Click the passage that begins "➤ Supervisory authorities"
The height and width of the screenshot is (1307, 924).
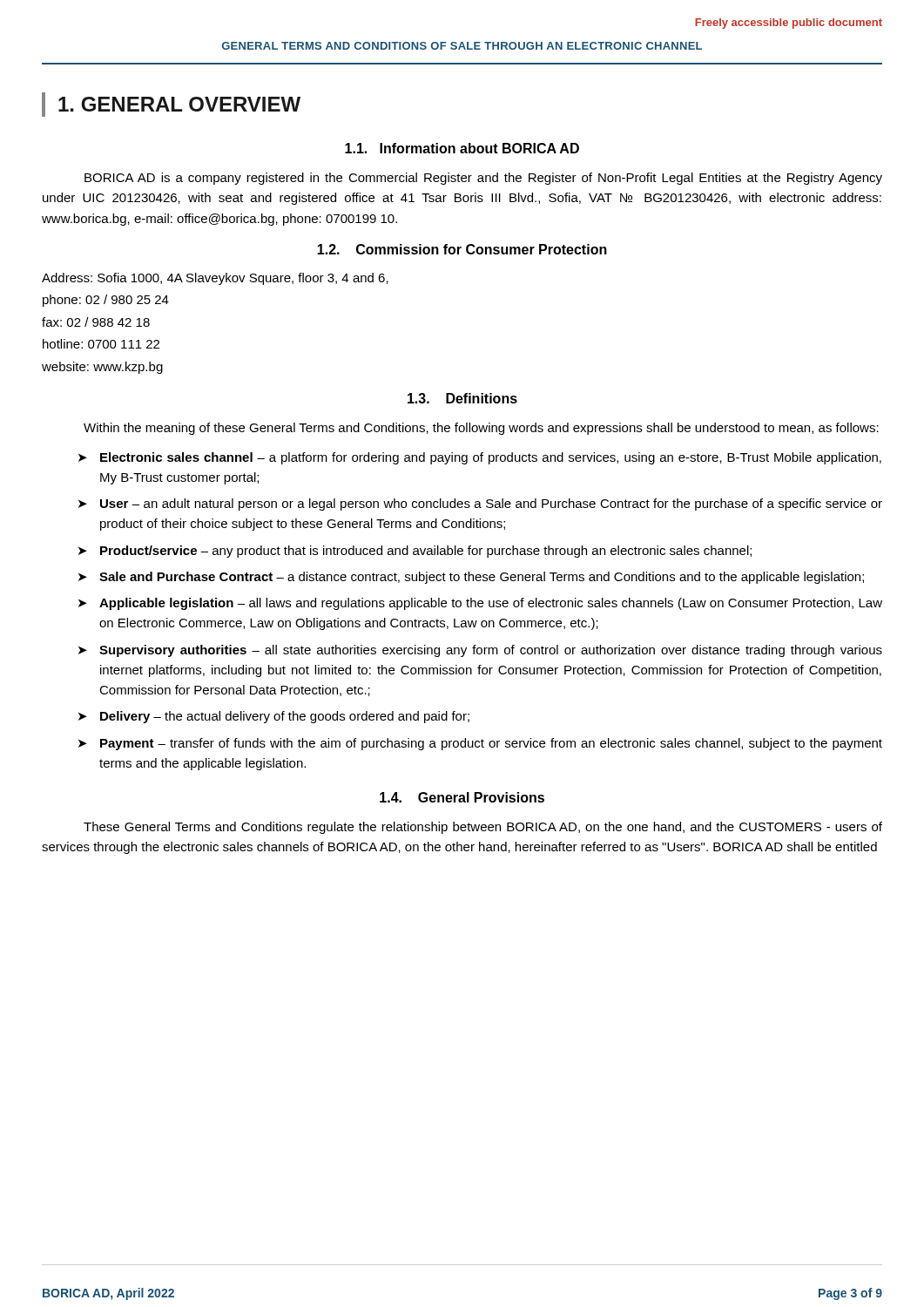pos(479,670)
